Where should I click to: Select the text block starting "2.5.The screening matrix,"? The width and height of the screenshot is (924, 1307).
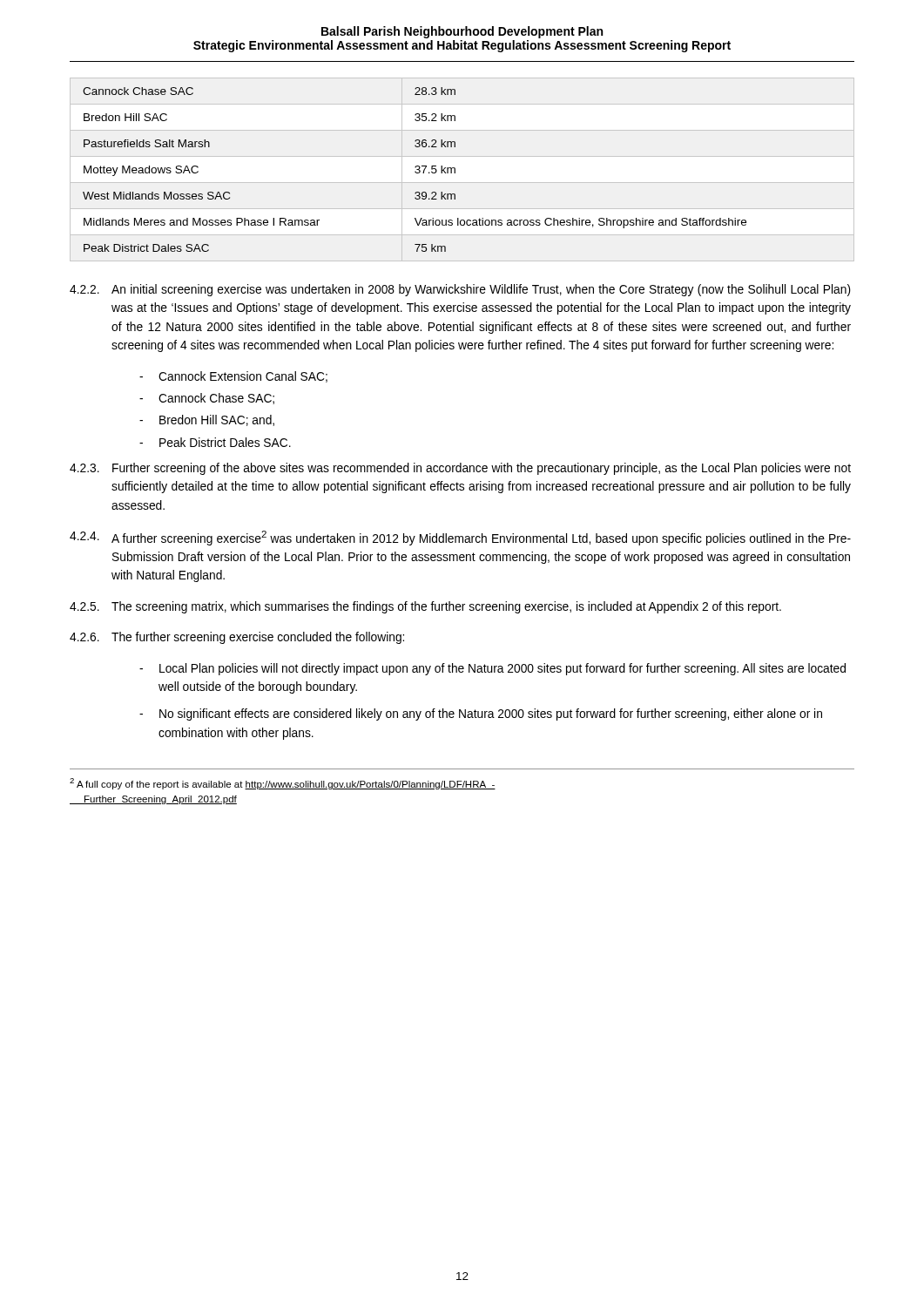[460, 607]
